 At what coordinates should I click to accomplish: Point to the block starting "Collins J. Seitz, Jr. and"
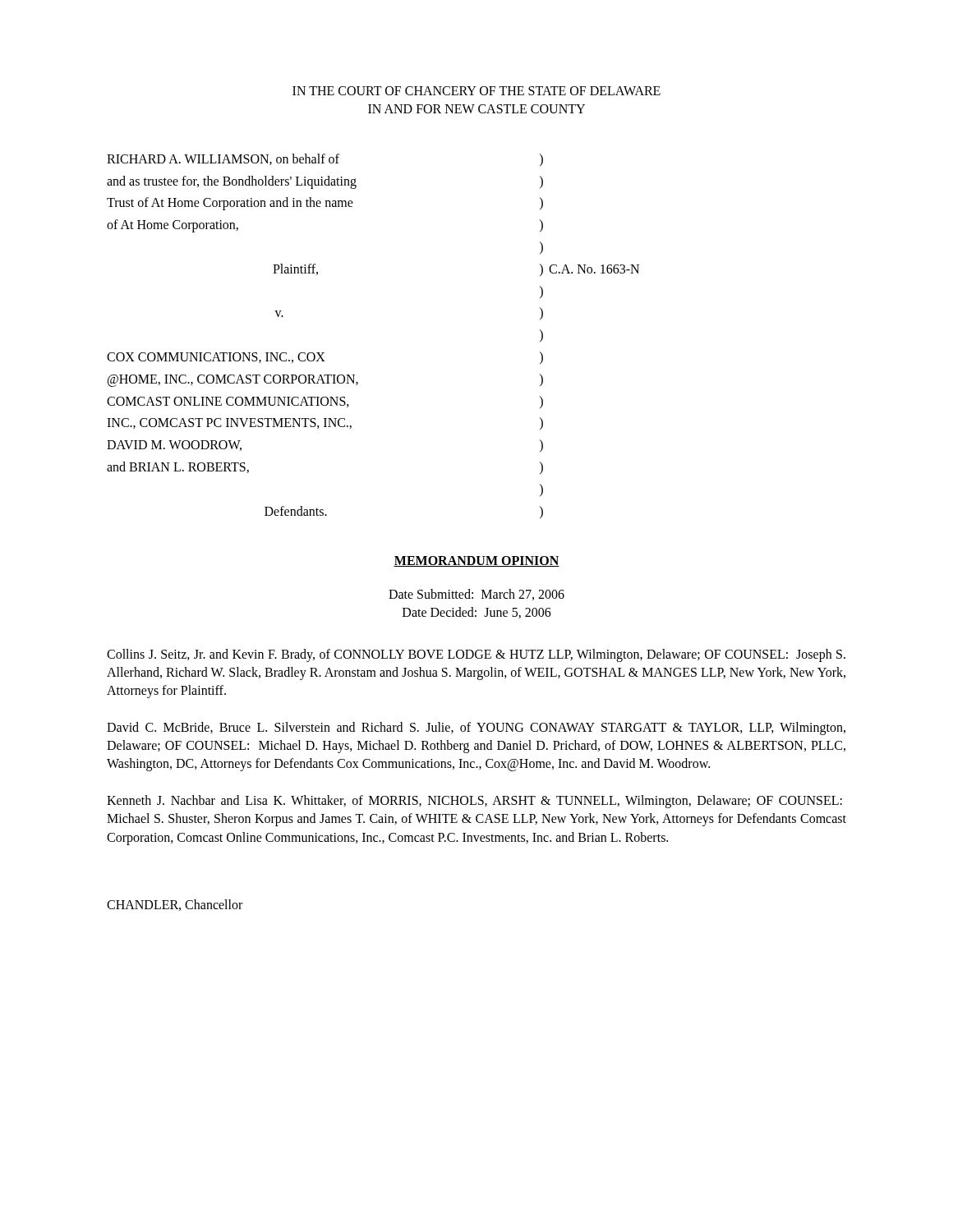pyautogui.click(x=476, y=672)
